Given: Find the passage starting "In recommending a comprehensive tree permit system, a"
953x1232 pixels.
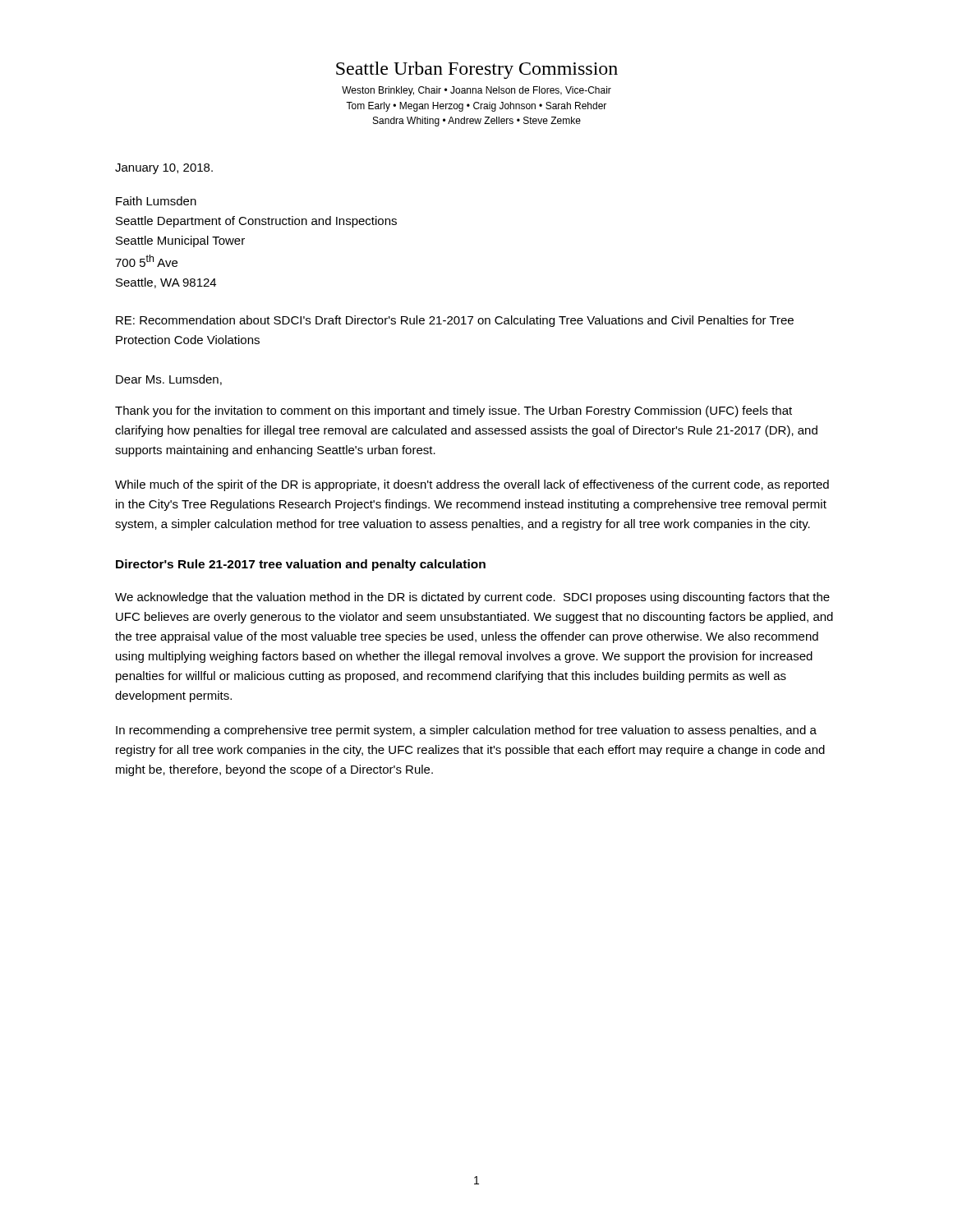Looking at the screenshot, I should (x=470, y=750).
